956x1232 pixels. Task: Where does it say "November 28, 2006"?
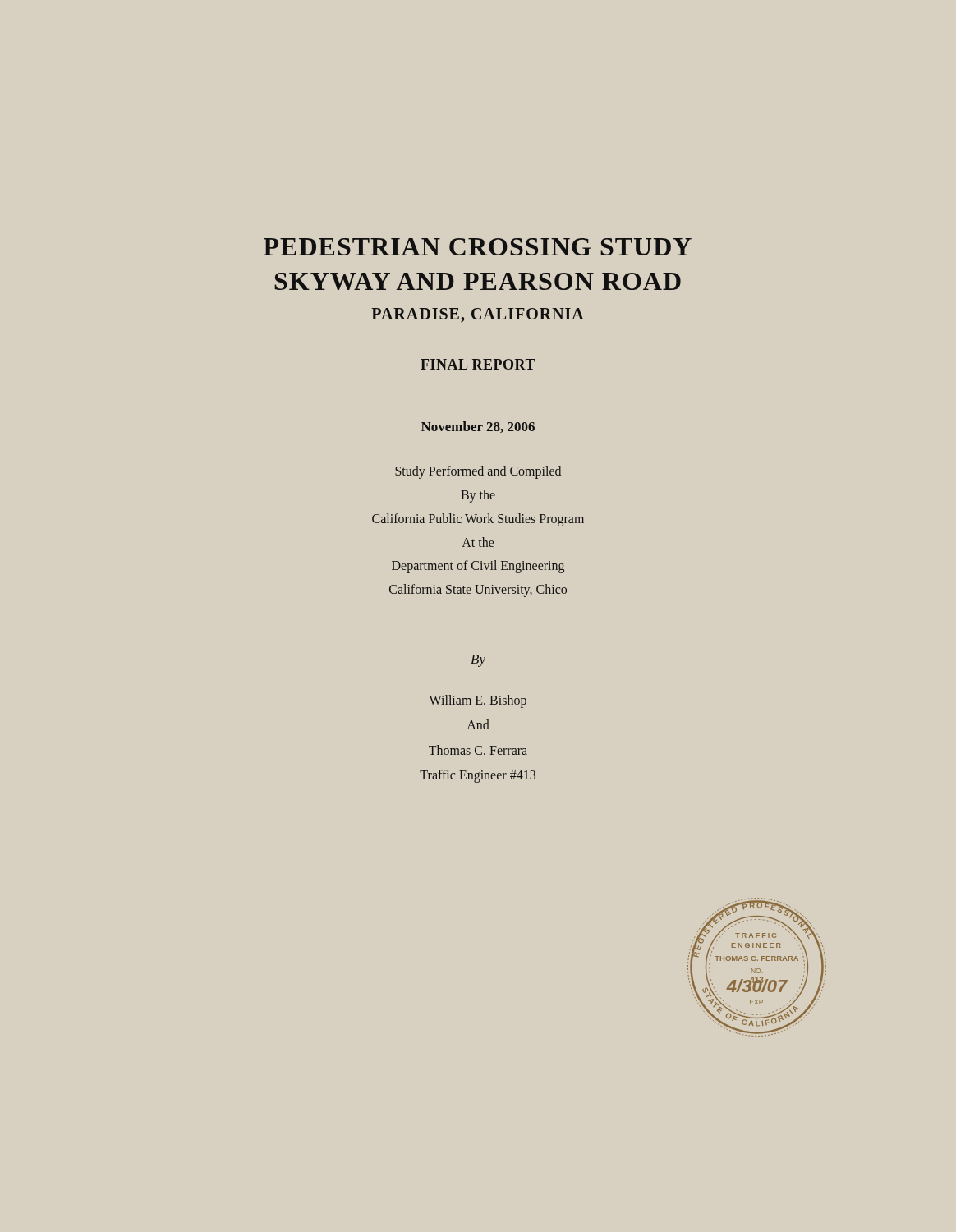pos(478,427)
